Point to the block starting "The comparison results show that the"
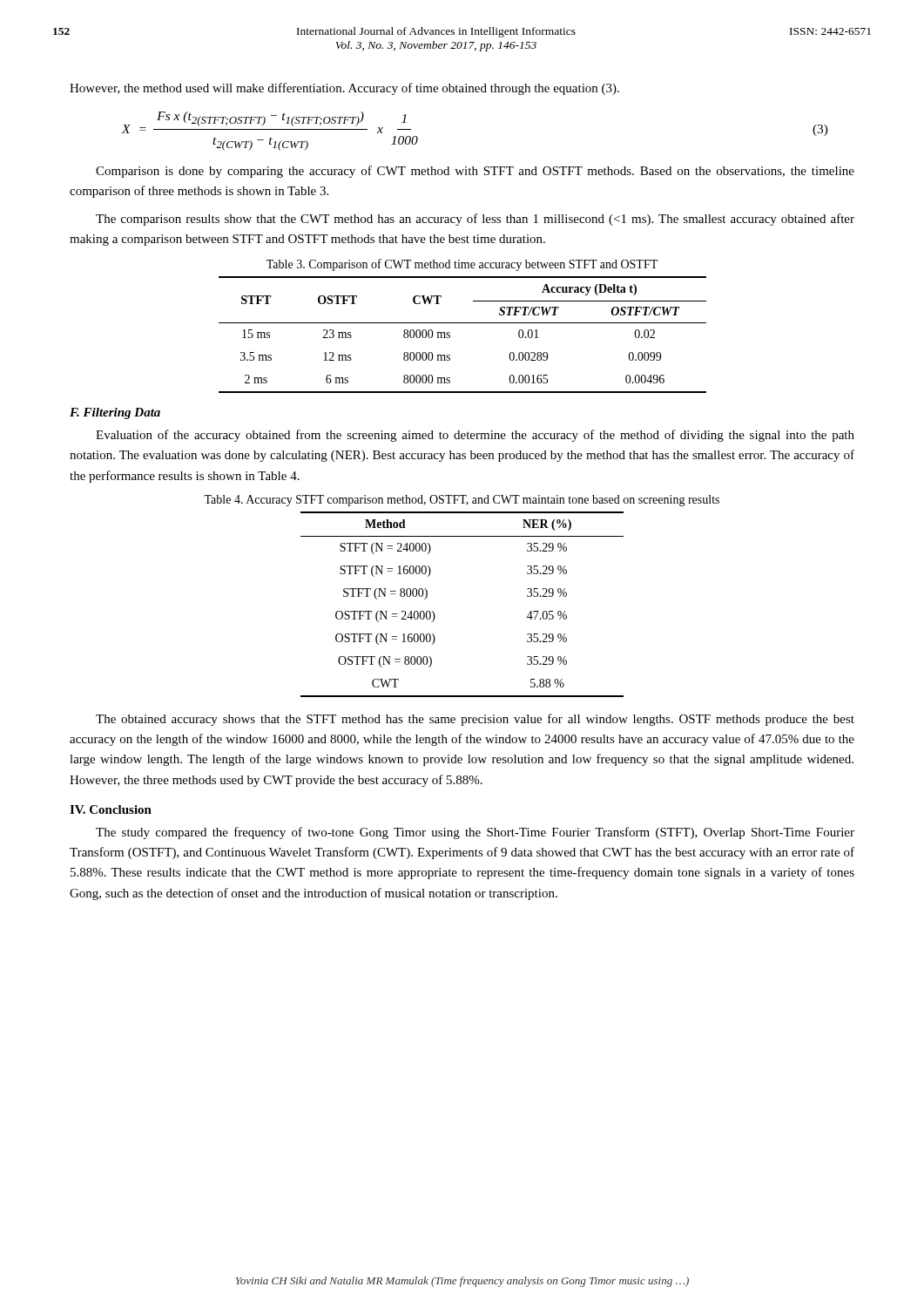The image size is (924, 1307). 462,229
